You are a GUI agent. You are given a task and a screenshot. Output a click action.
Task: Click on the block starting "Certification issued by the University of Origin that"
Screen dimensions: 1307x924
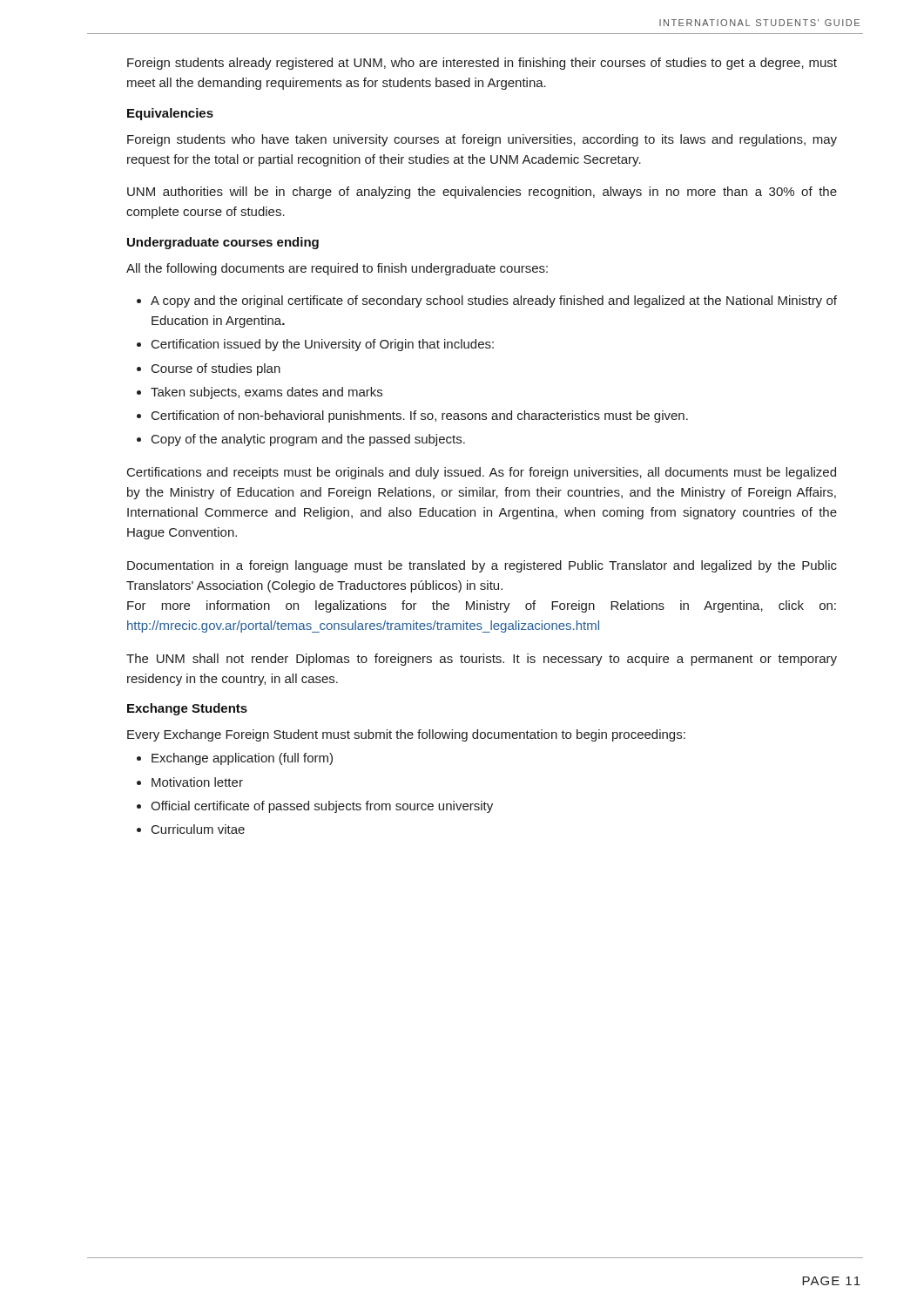[323, 344]
